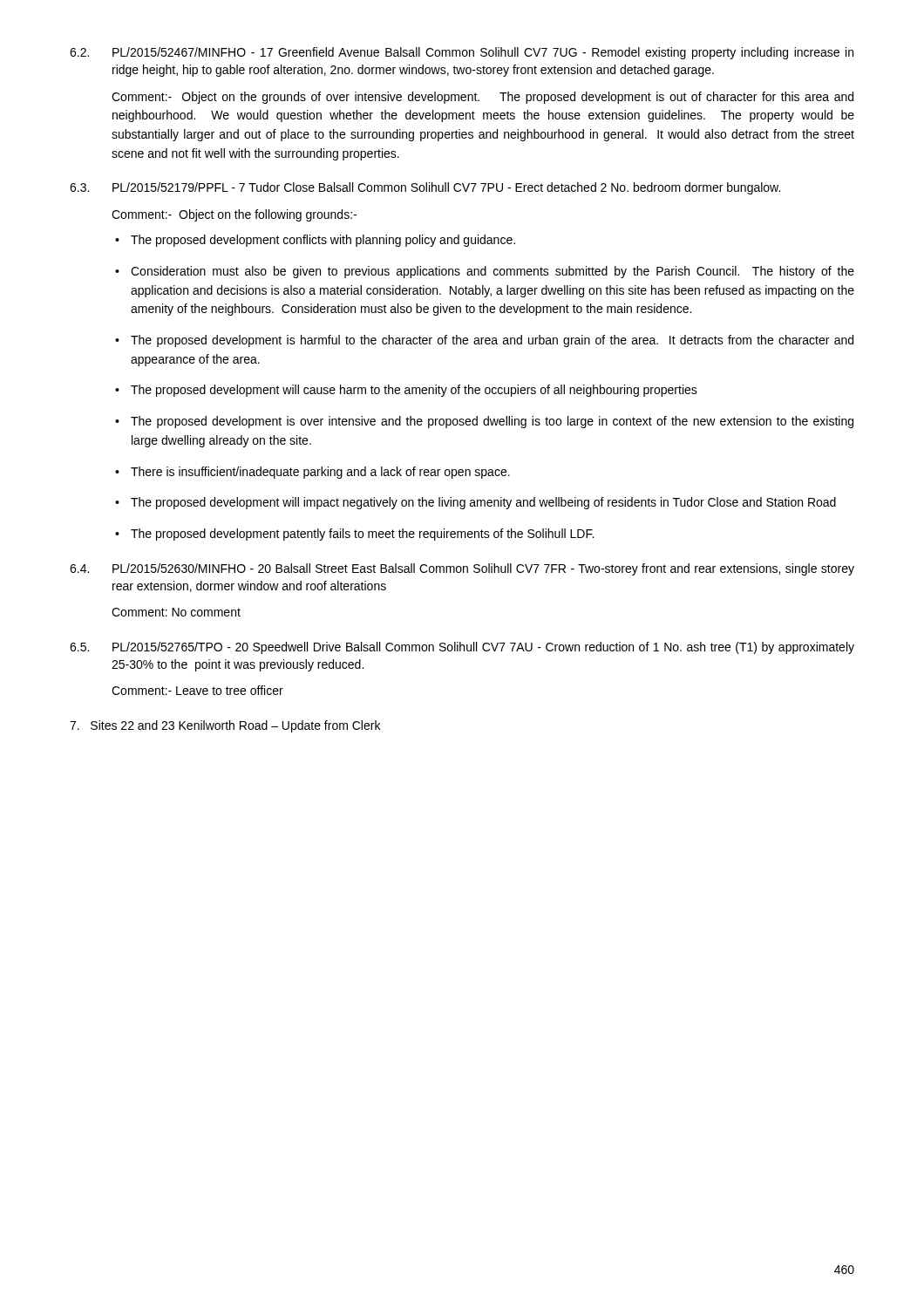
Task: Click on the list item with the text "There is insufficient/inadequate parking"
Action: (321, 471)
